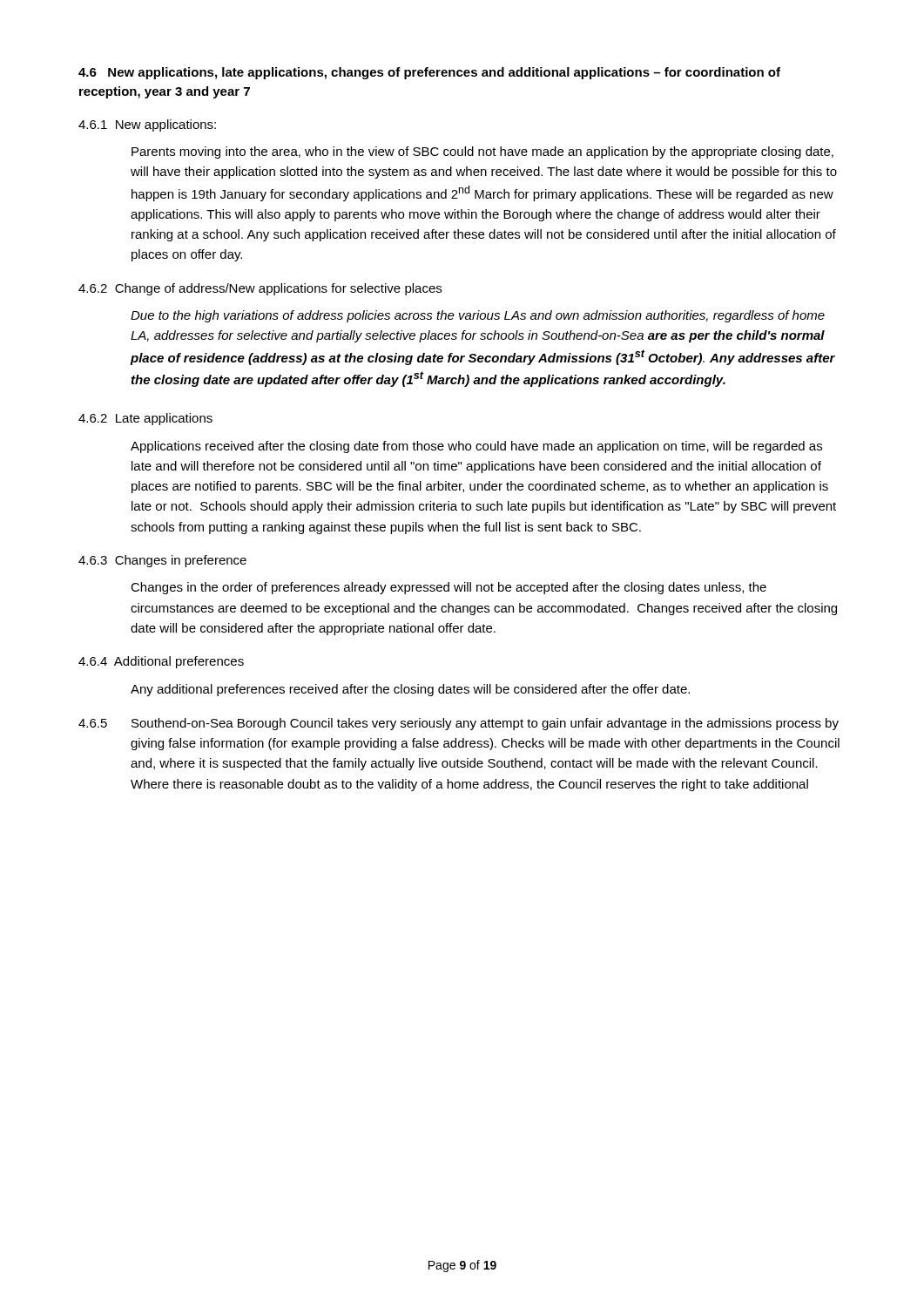Find the block on this page that starts "6.5 Southend-on-Sea Borough Council takes"
This screenshot has width=924, height=1307.
(462, 753)
